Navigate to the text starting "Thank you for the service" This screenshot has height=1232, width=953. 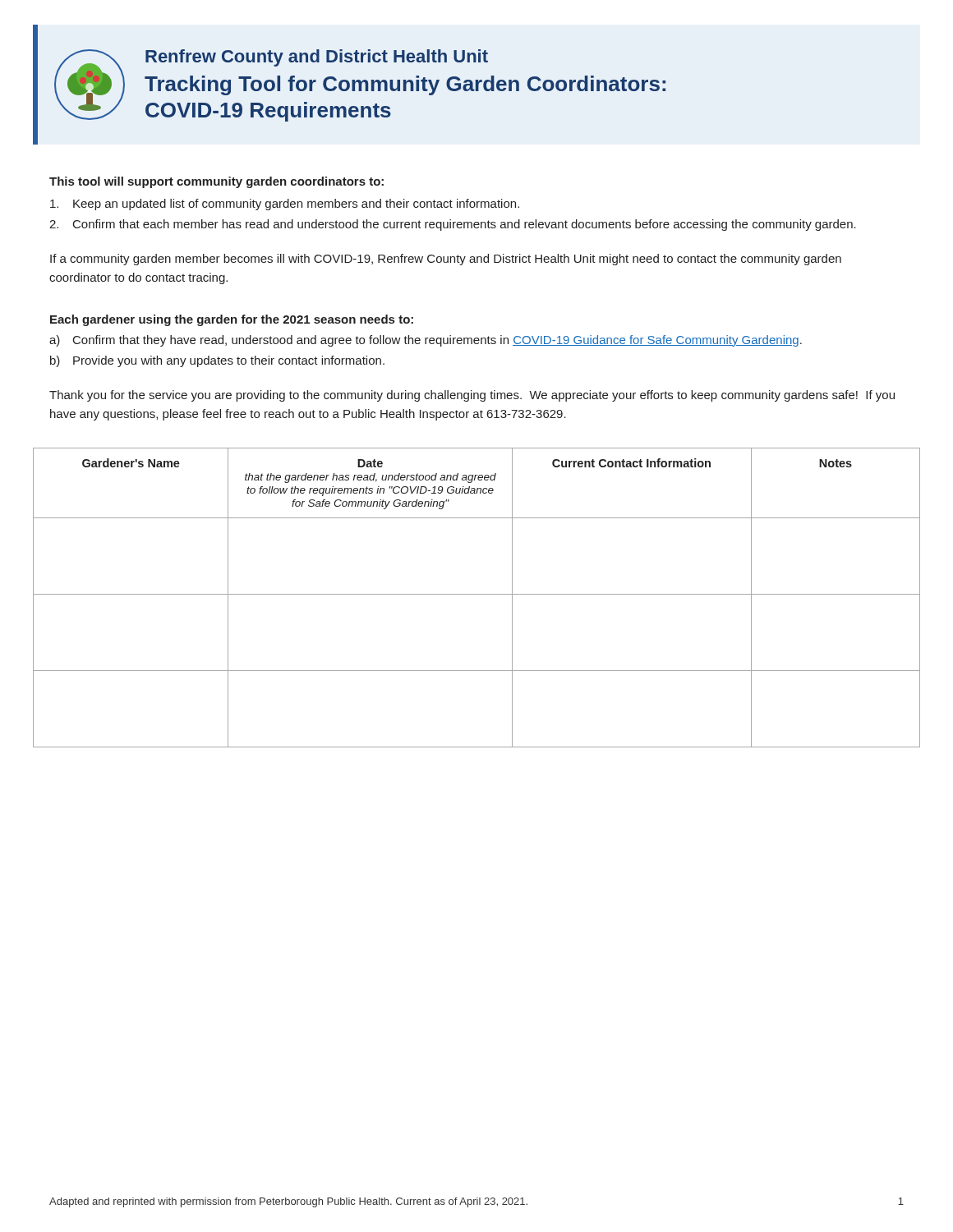click(x=472, y=404)
